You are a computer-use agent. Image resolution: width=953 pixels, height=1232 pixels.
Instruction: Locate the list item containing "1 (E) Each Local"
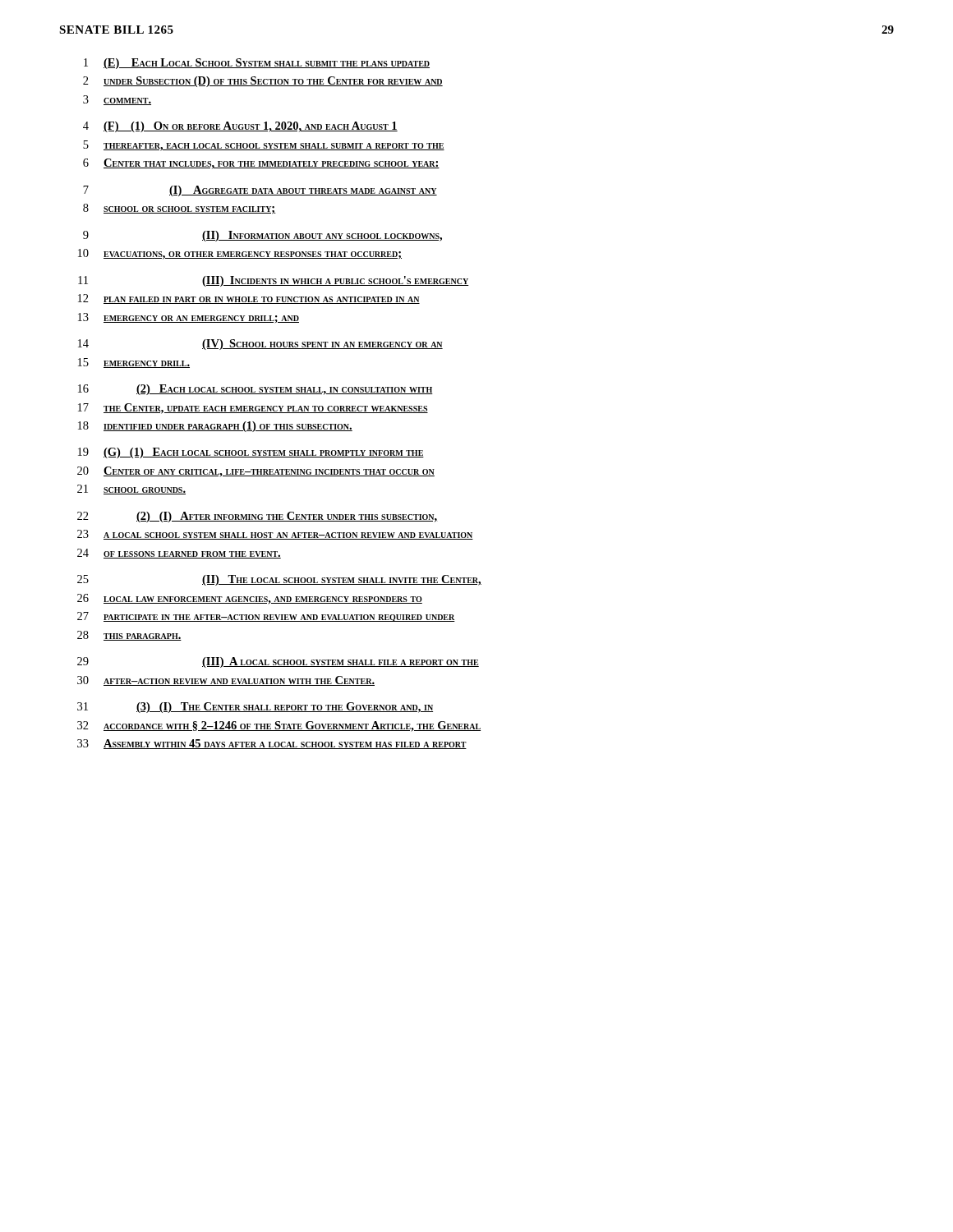click(x=257, y=64)
